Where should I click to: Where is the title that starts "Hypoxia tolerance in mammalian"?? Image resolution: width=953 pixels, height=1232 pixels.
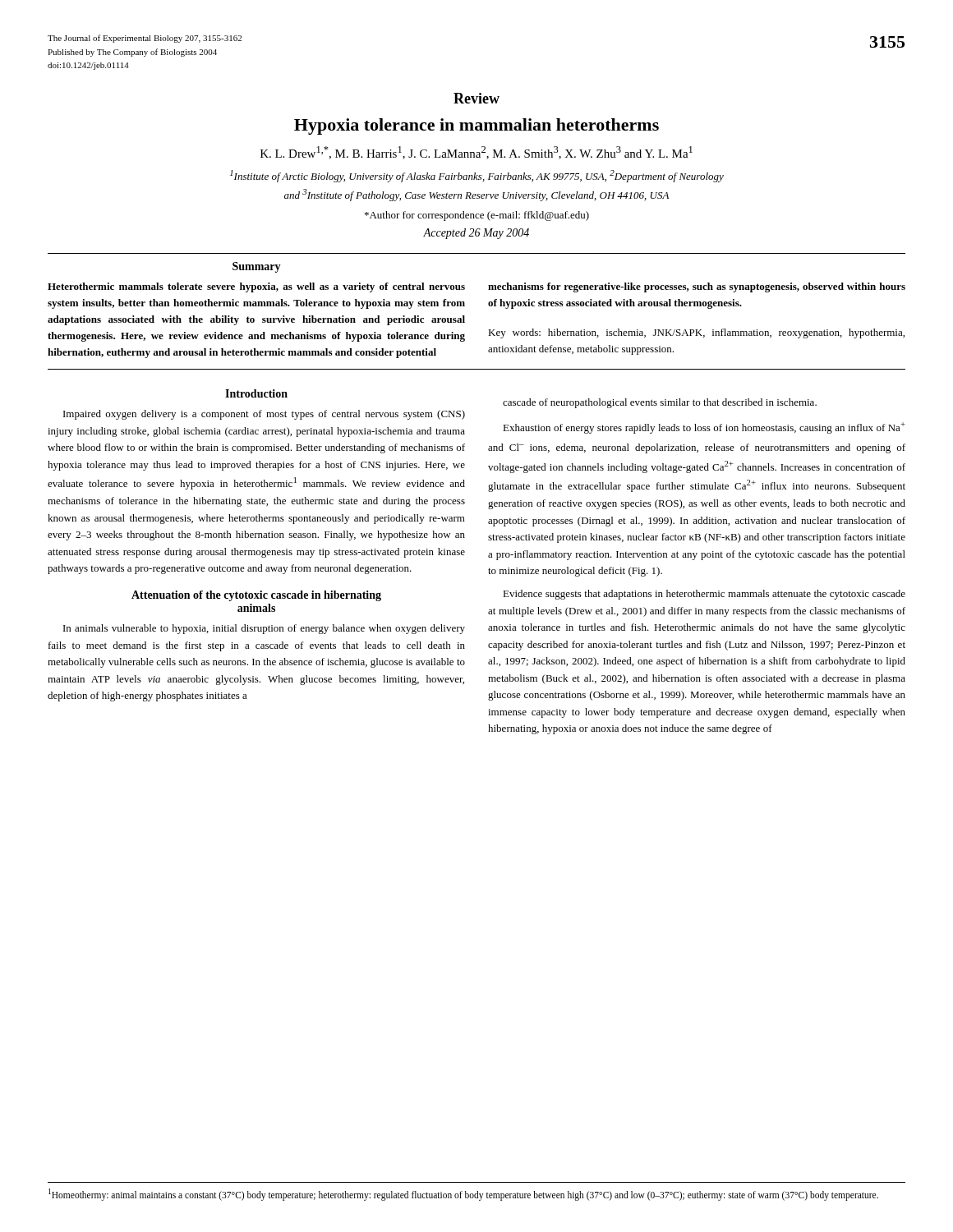pos(476,124)
